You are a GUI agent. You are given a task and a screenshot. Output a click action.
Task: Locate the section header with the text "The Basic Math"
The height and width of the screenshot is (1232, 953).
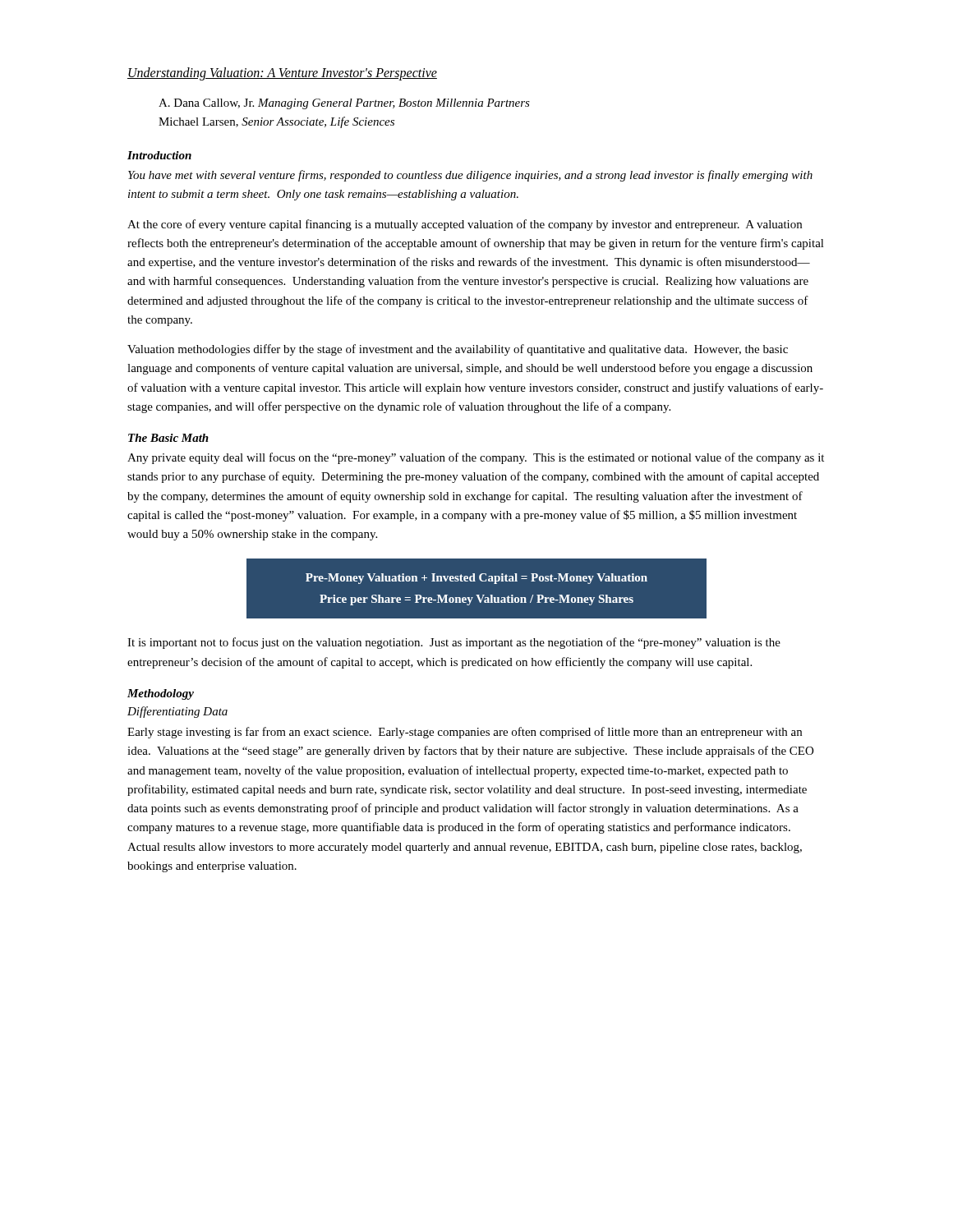tap(168, 438)
